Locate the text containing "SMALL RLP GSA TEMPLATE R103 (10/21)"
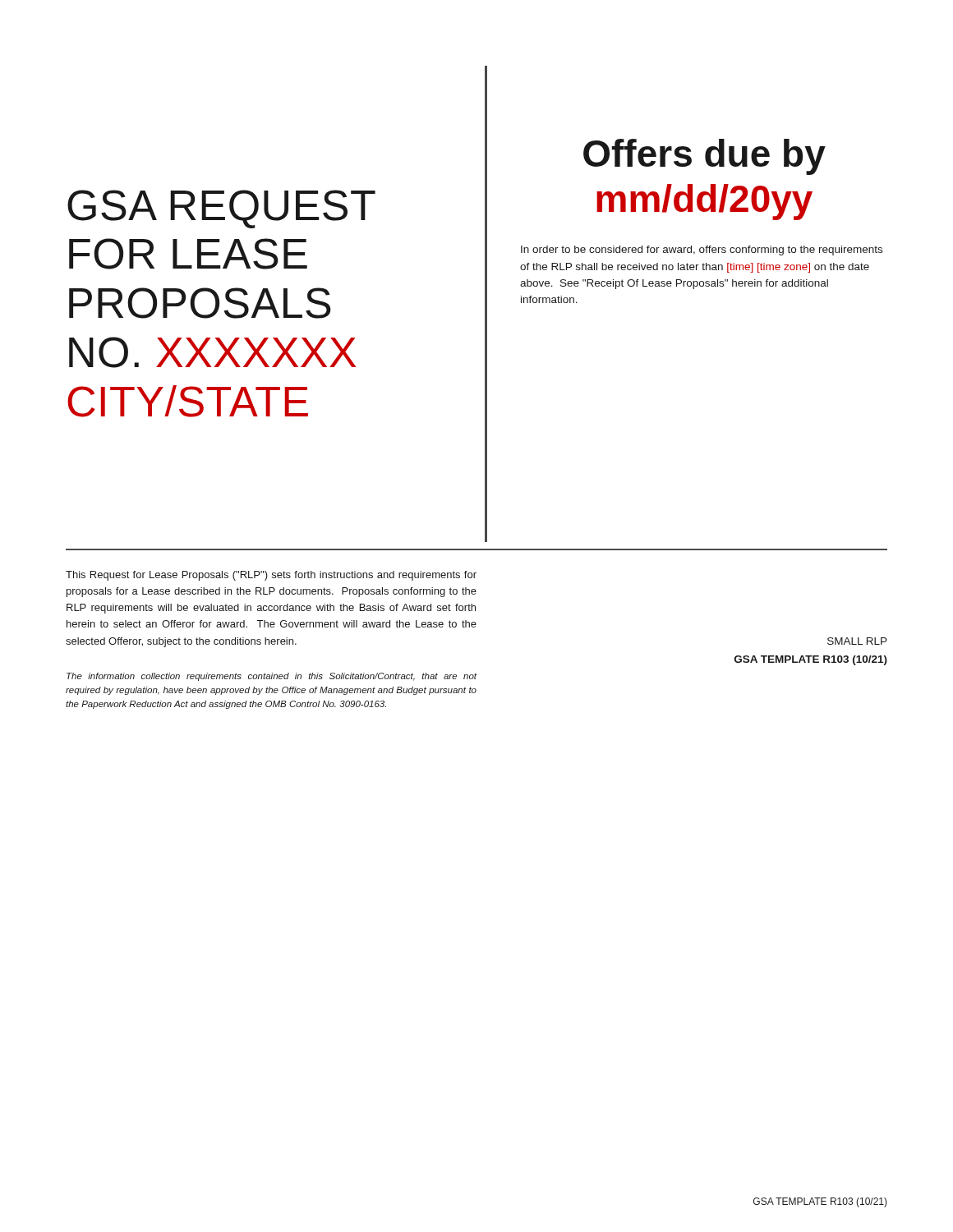Viewport: 953px width, 1232px height. point(811,650)
